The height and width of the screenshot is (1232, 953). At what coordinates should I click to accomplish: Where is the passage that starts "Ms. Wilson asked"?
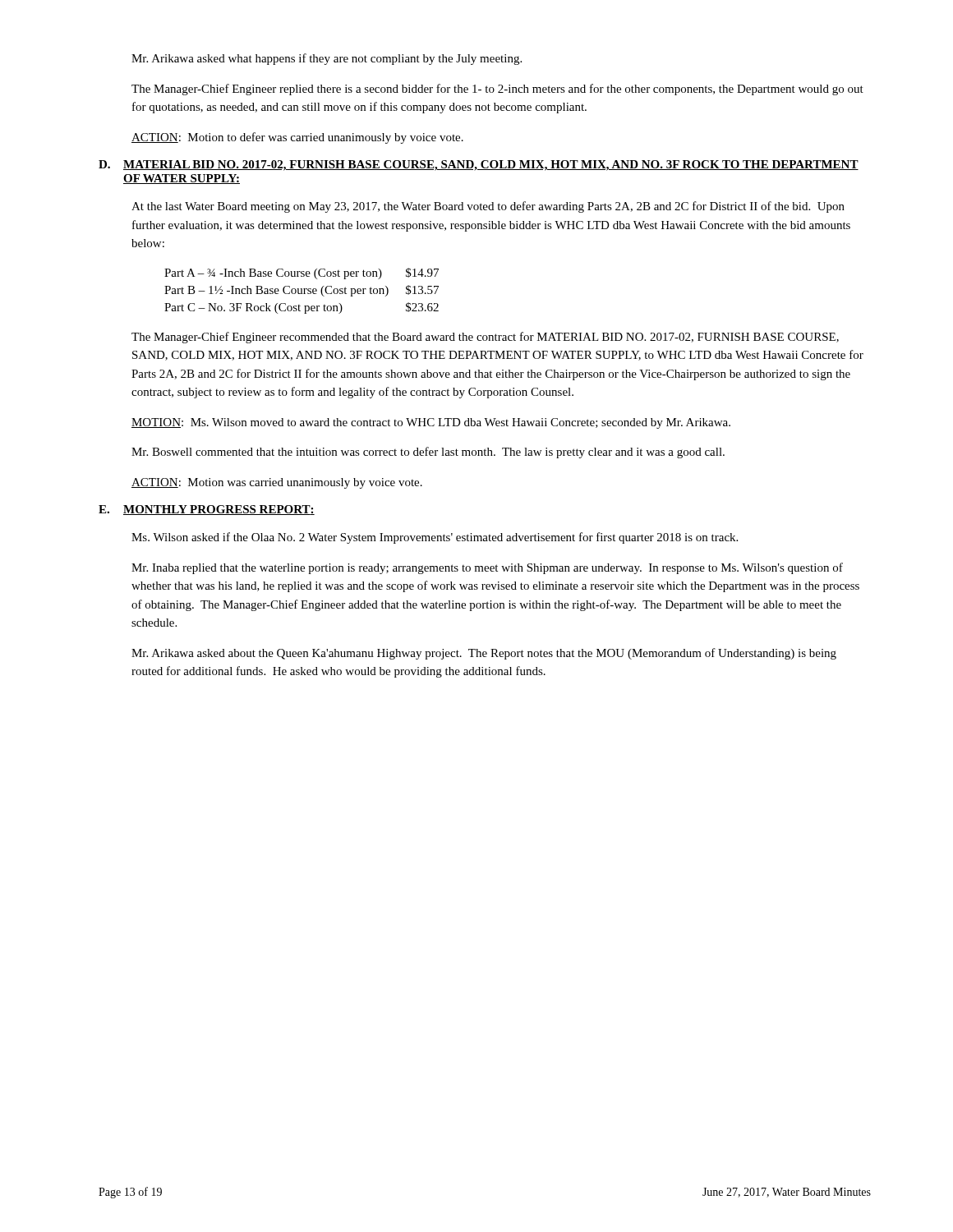(501, 537)
